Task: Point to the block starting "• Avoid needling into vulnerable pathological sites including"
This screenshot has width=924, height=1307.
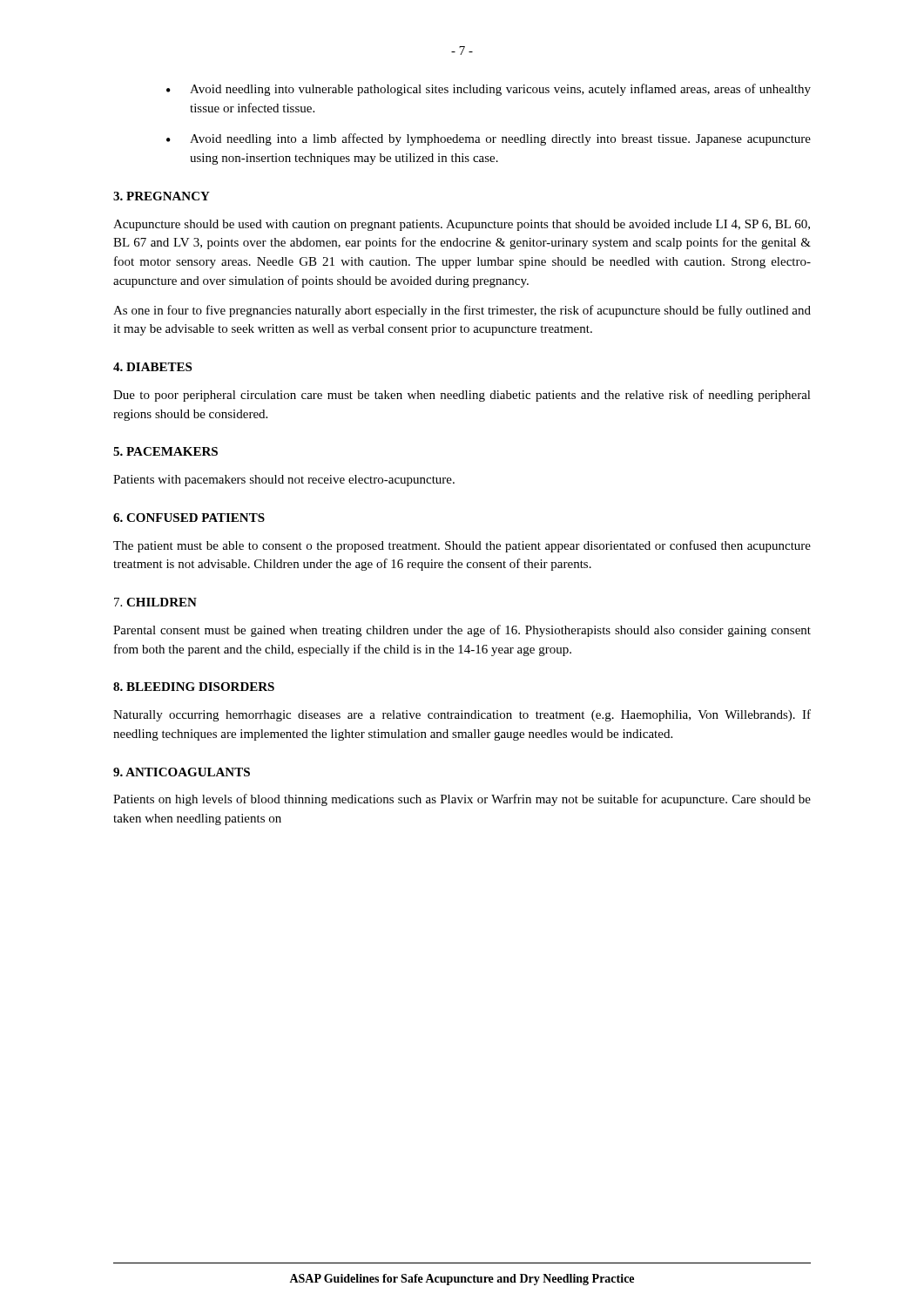Action: click(x=488, y=99)
